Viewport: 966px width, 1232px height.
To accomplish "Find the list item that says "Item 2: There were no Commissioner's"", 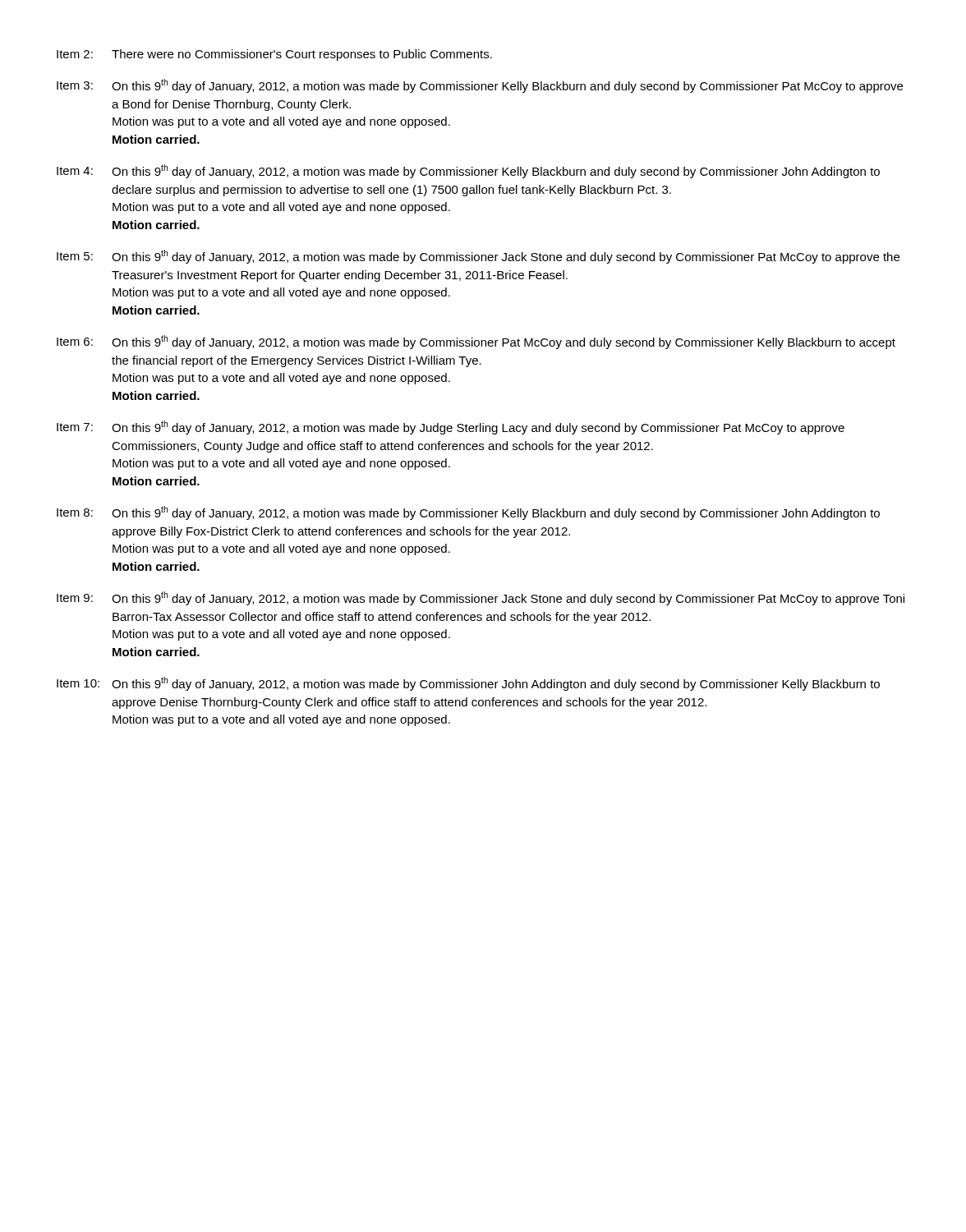I will [x=274, y=54].
